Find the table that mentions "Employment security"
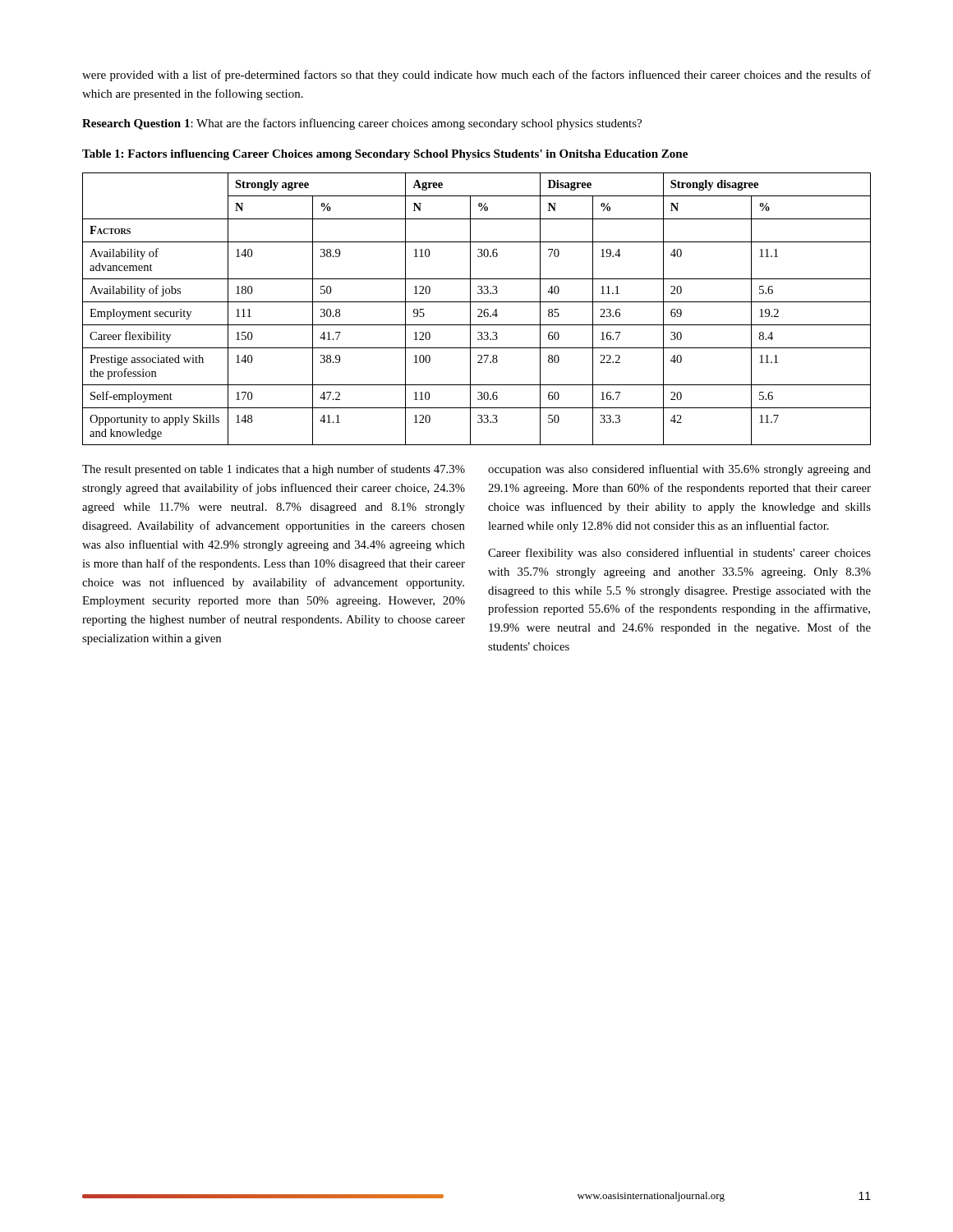953x1232 pixels. (x=476, y=309)
